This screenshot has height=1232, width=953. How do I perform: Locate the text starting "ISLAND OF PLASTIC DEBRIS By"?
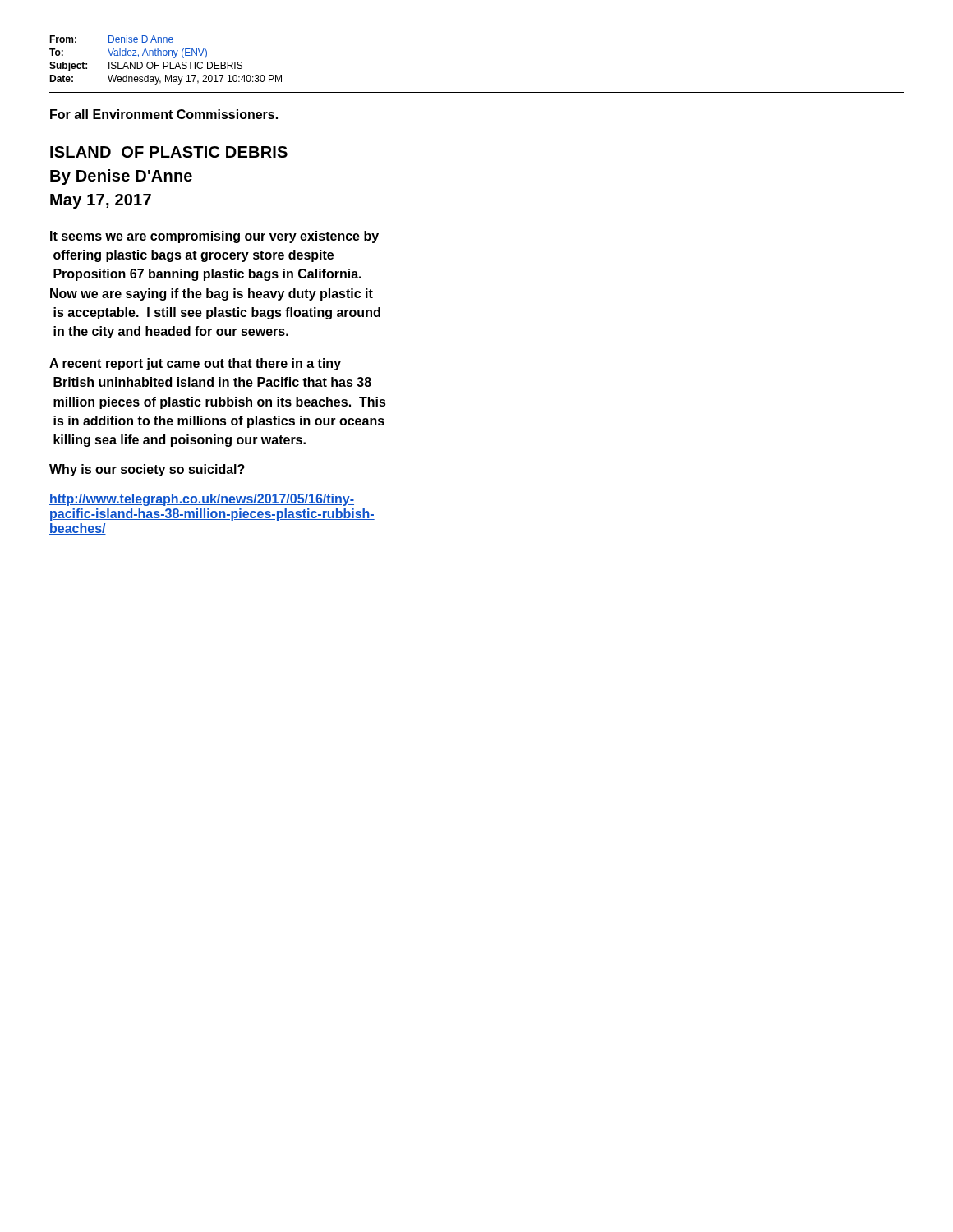[x=169, y=176]
